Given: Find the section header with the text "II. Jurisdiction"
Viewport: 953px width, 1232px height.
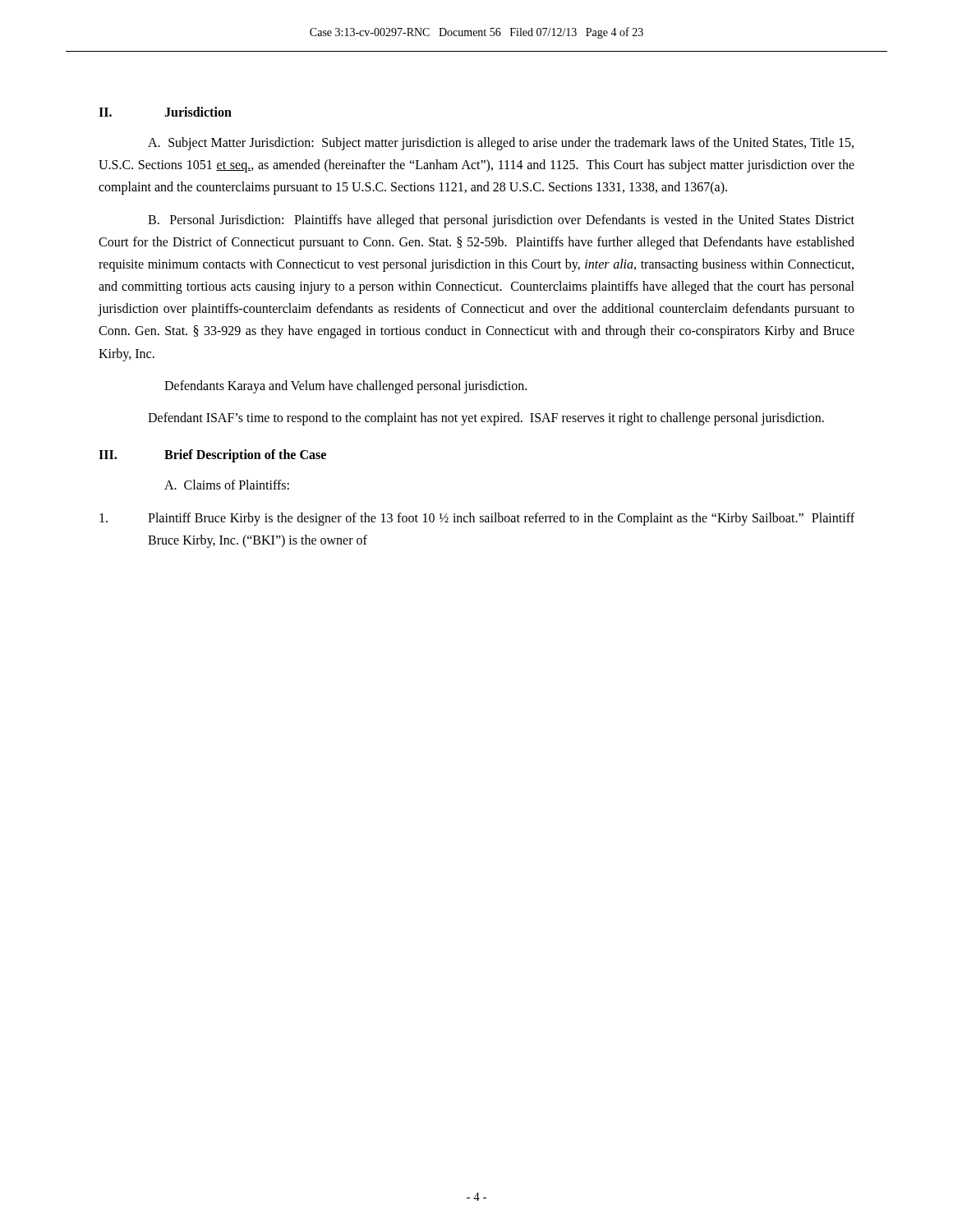Looking at the screenshot, I should pyautogui.click(x=165, y=112).
